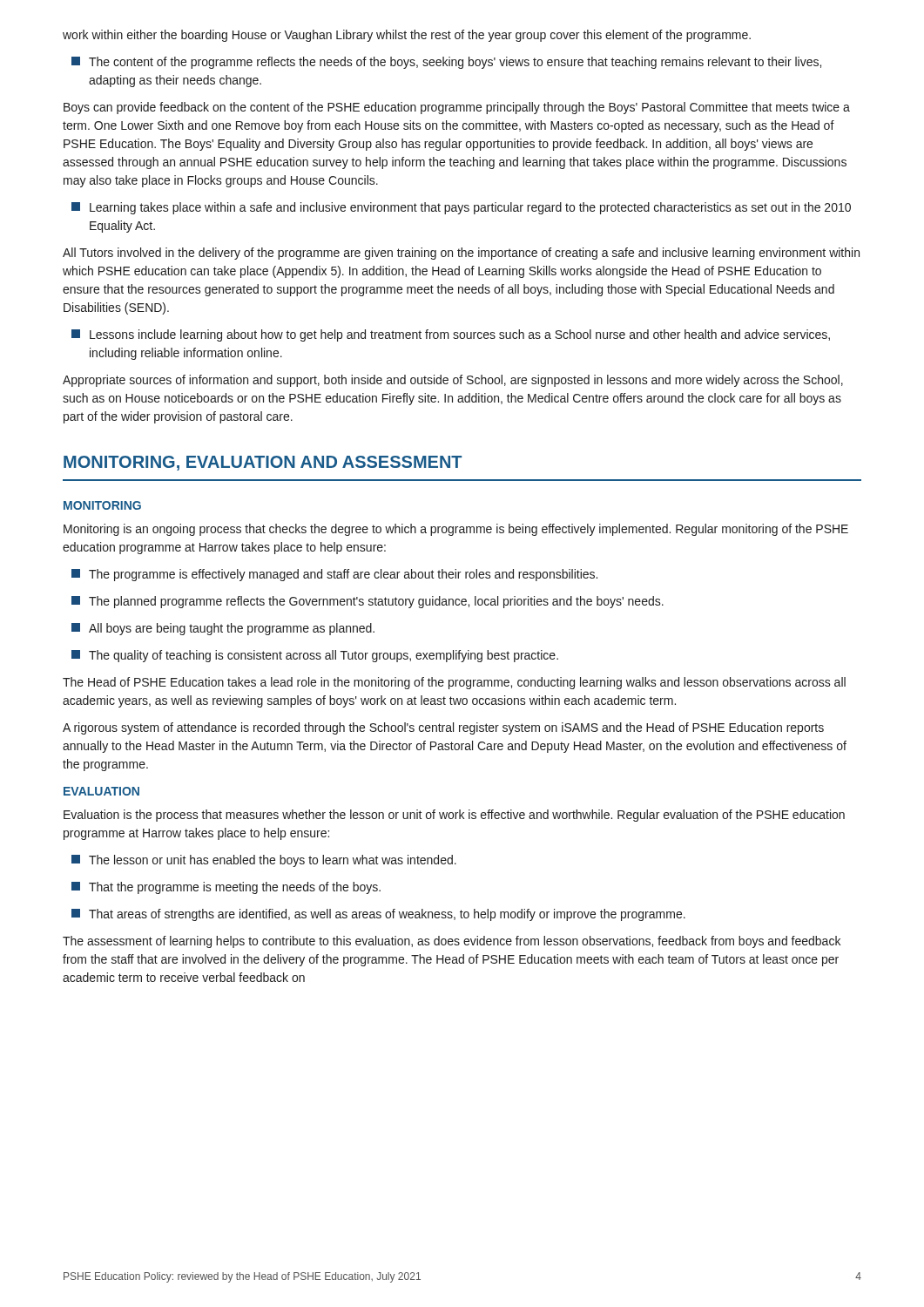Locate the block of text that opens with "Learning takes place within a safe and inclusive"
This screenshot has width=924, height=1307.
[466, 217]
